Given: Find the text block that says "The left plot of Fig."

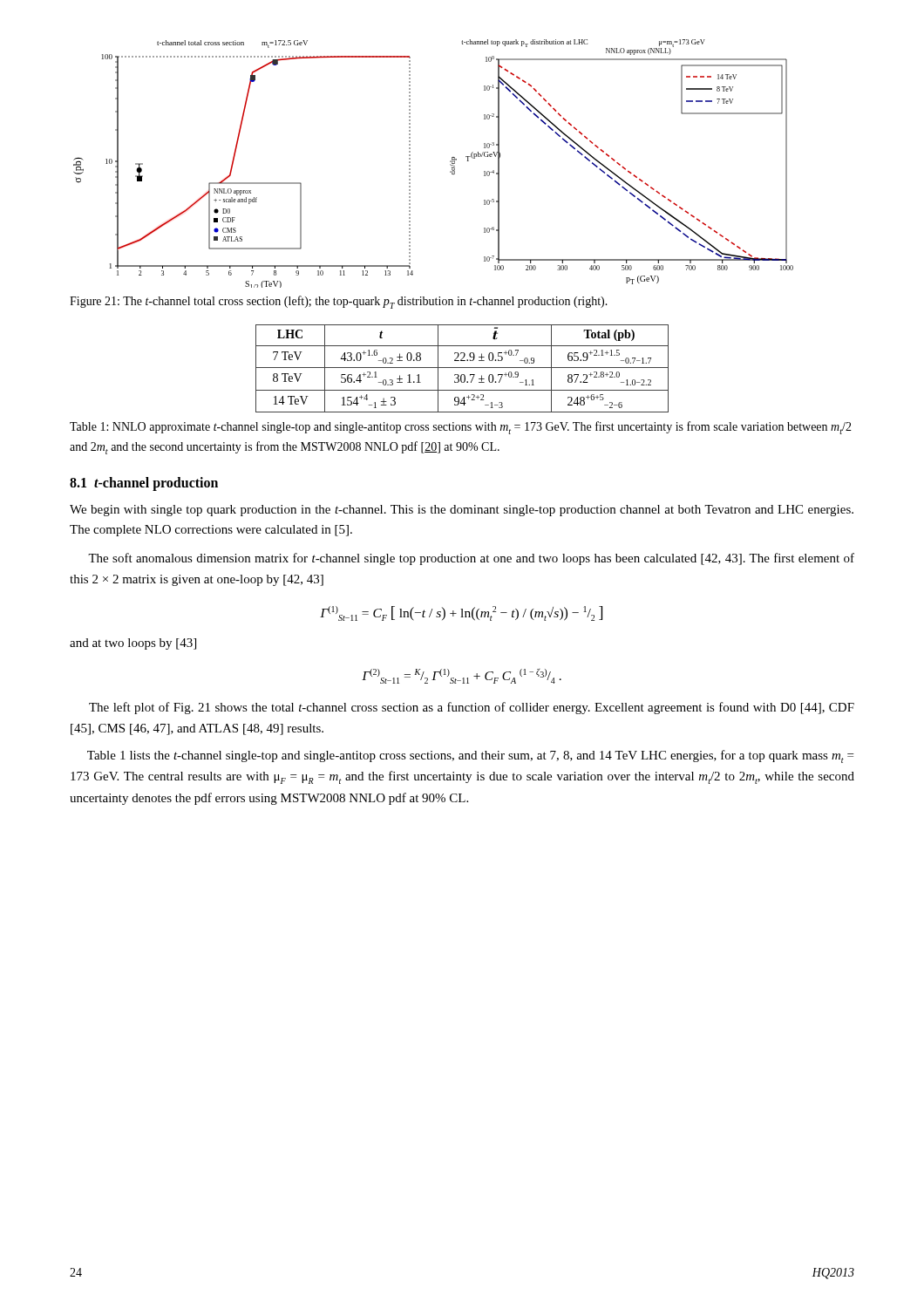Looking at the screenshot, I should (462, 718).
